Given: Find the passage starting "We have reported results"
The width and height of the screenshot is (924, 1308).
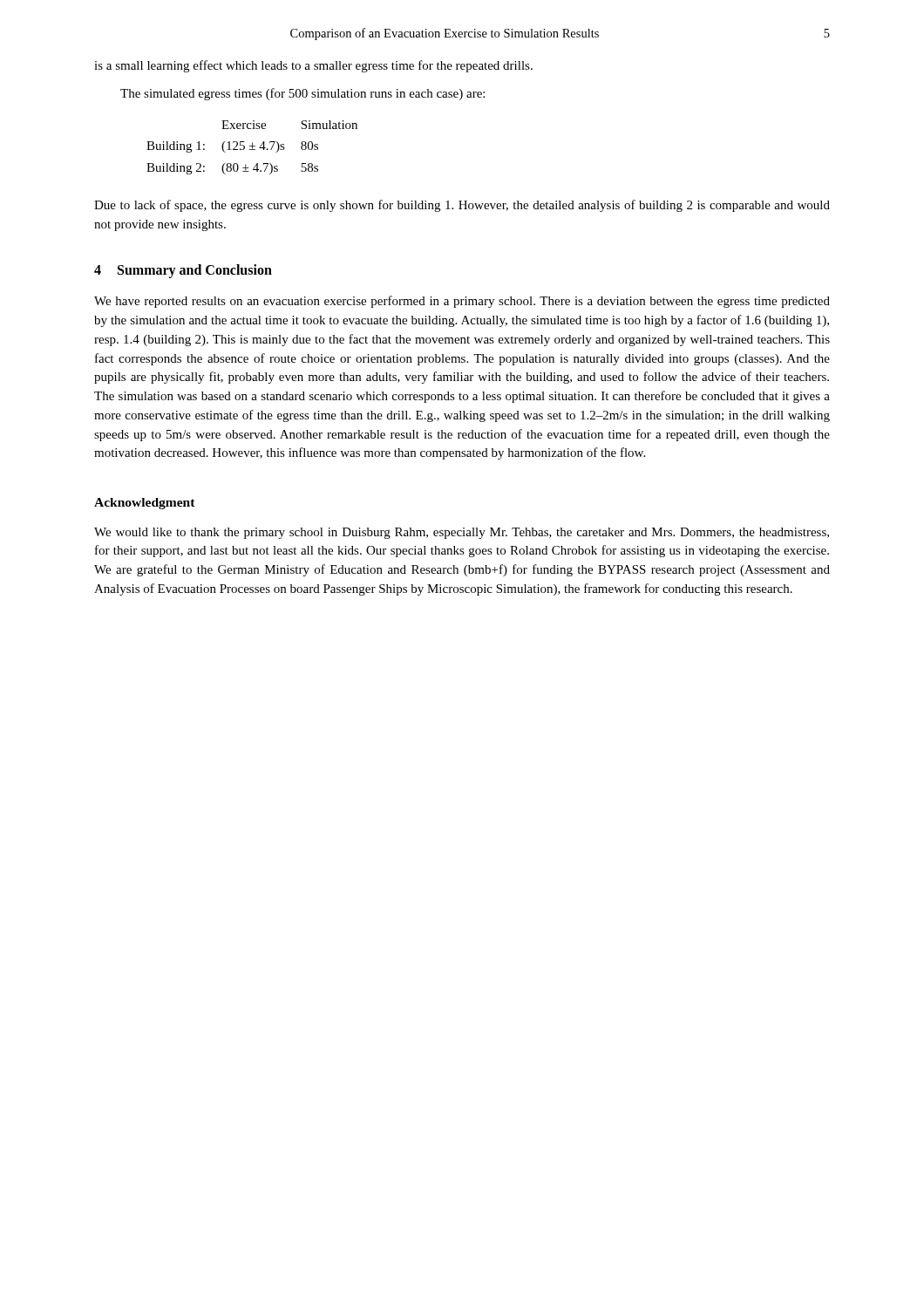Looking at the screenshot, I should (x=462, y=377).
